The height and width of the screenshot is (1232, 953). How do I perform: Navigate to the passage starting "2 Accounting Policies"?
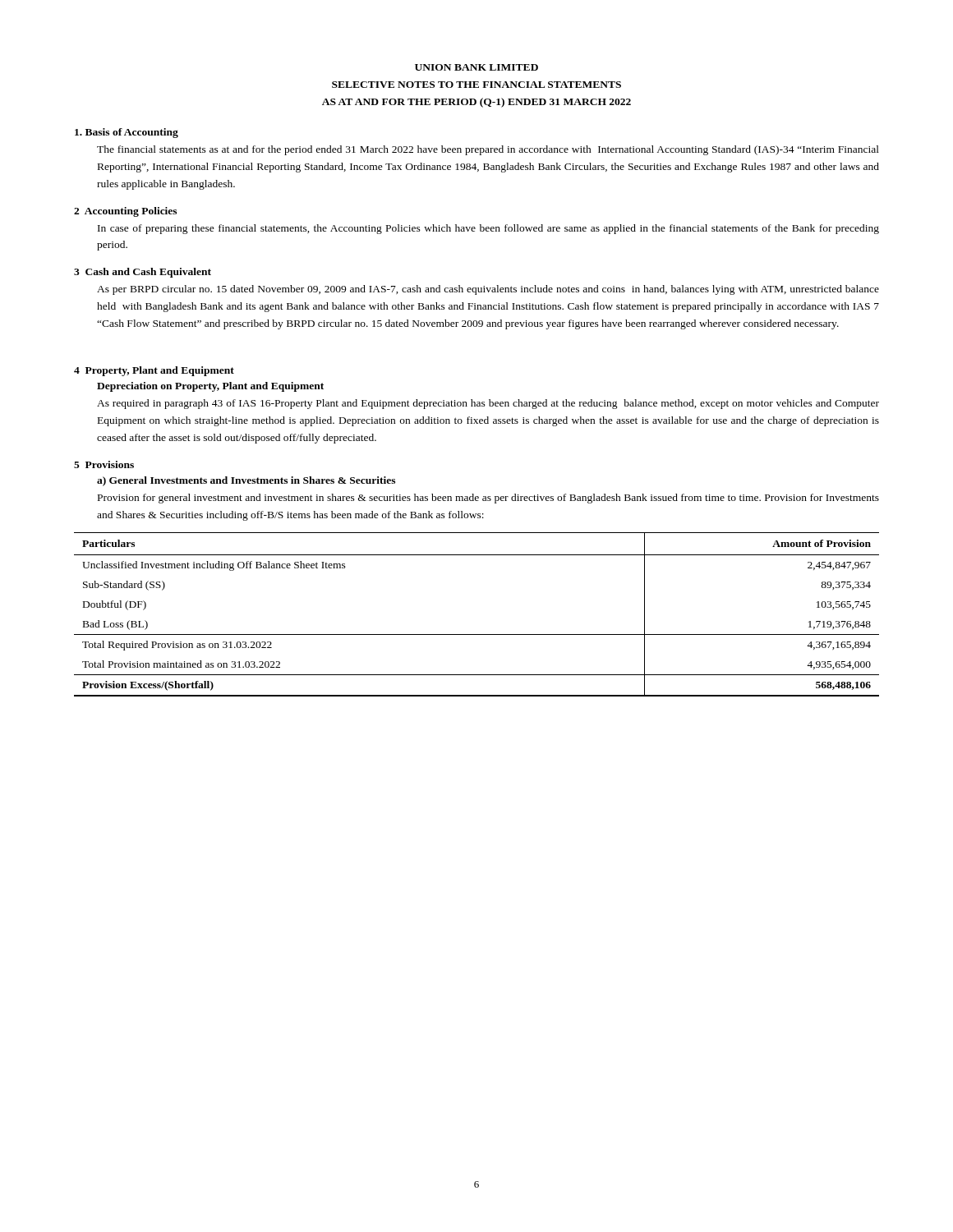point(126,210)
